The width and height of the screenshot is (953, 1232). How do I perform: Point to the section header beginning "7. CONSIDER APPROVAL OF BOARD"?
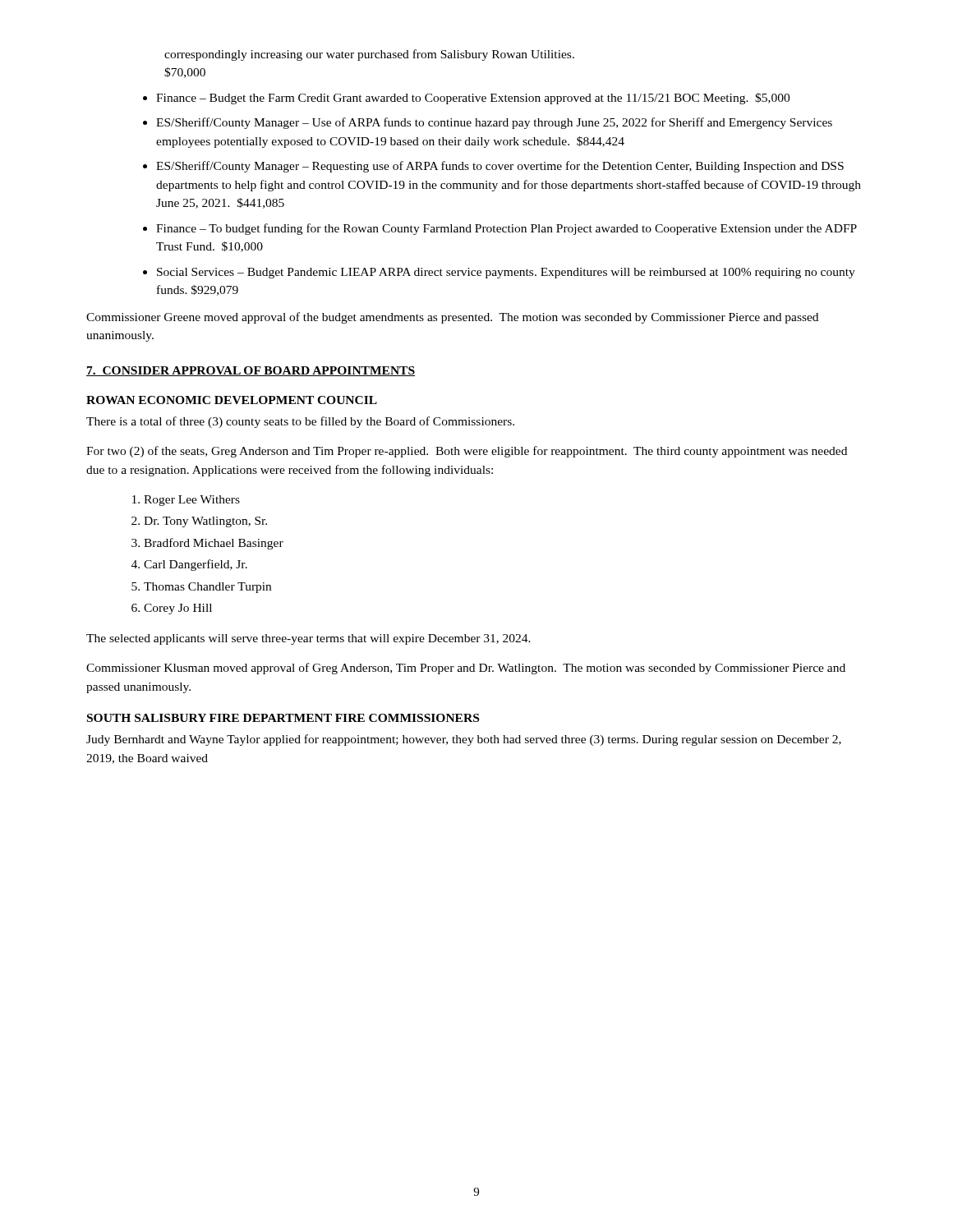coord(251,370)
